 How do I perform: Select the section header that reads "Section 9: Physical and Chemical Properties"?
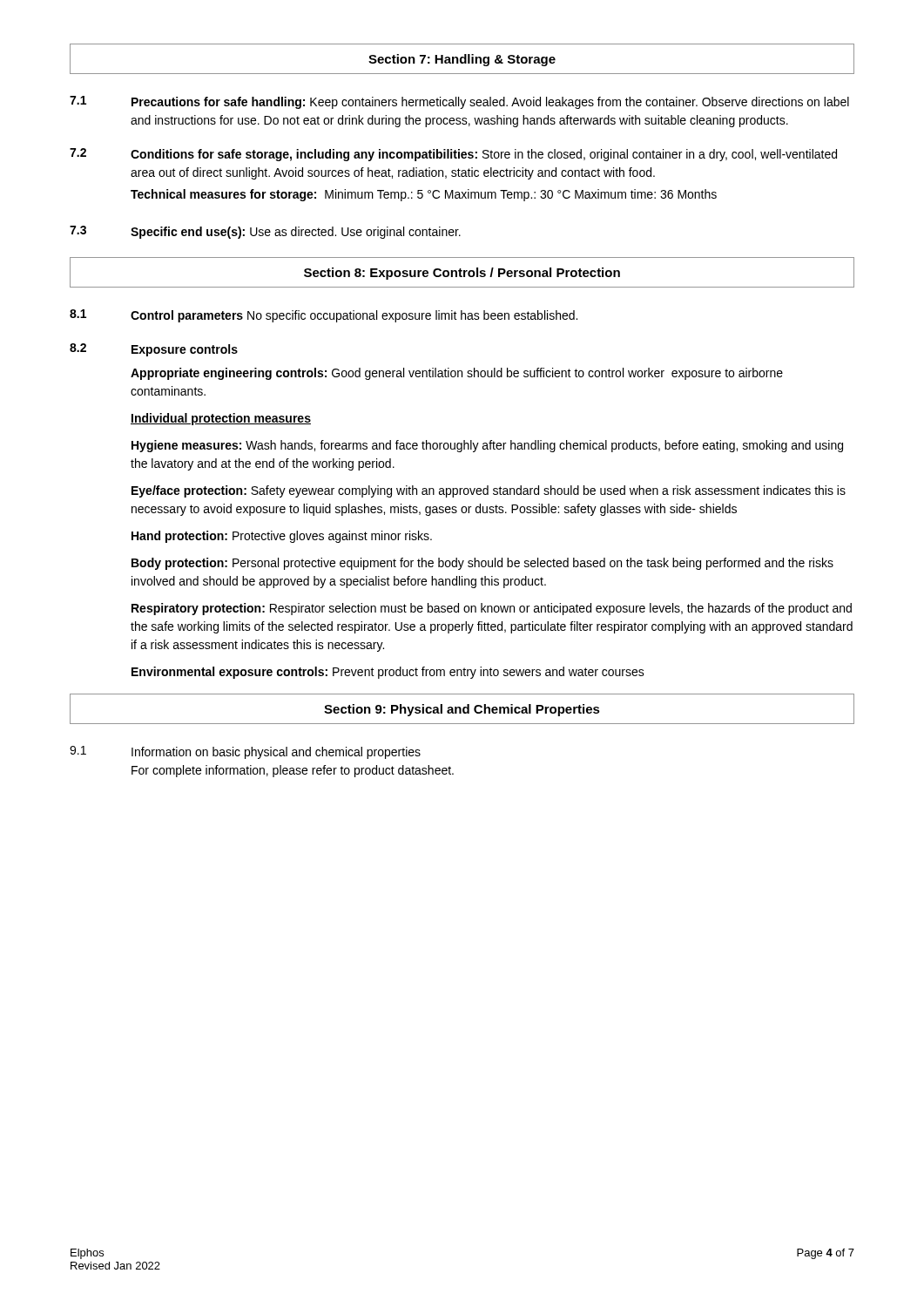[x=462, y=709]
